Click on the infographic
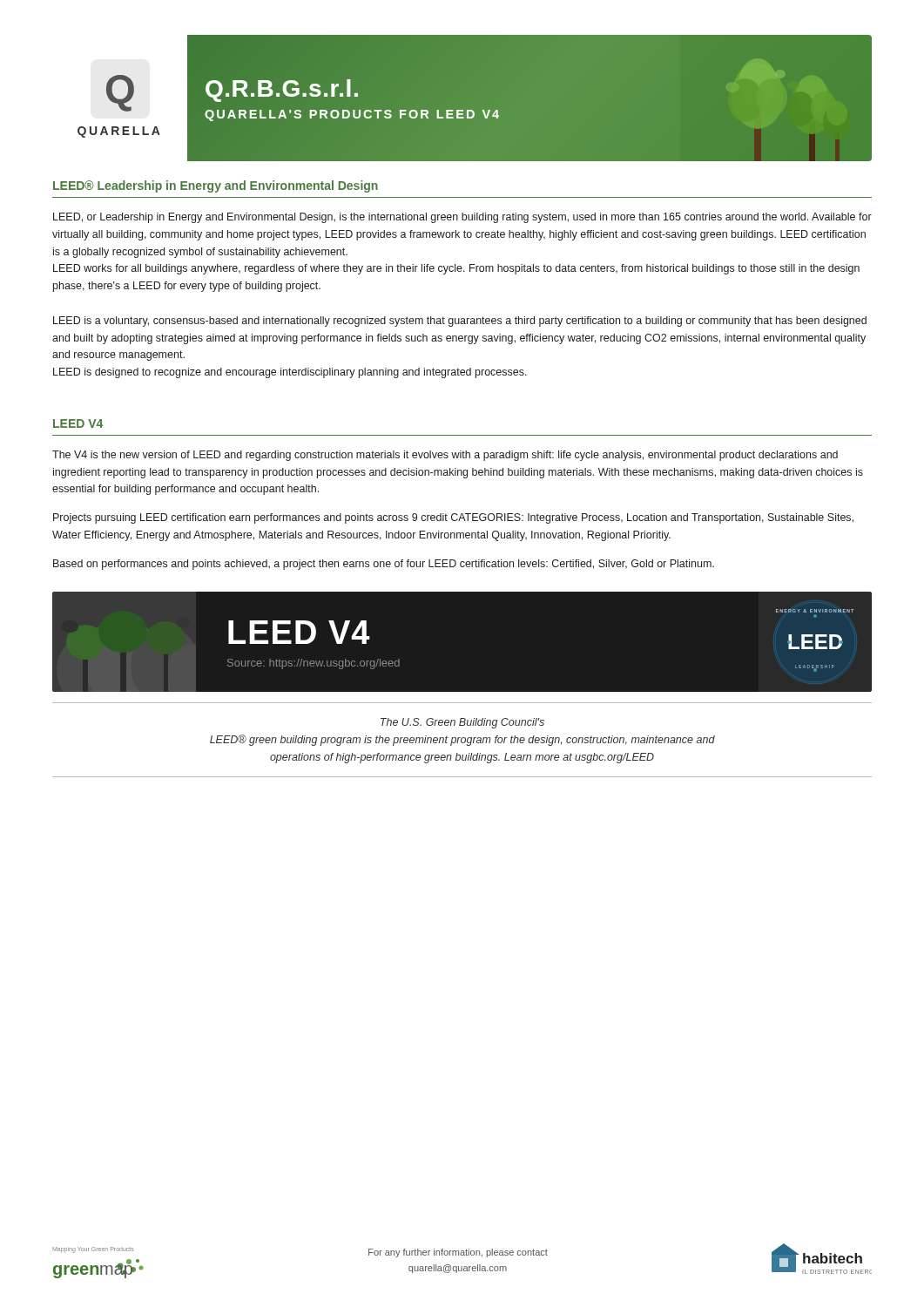Image resolution: width=924 pixels, height=1307 pixels. pos(462,642)
